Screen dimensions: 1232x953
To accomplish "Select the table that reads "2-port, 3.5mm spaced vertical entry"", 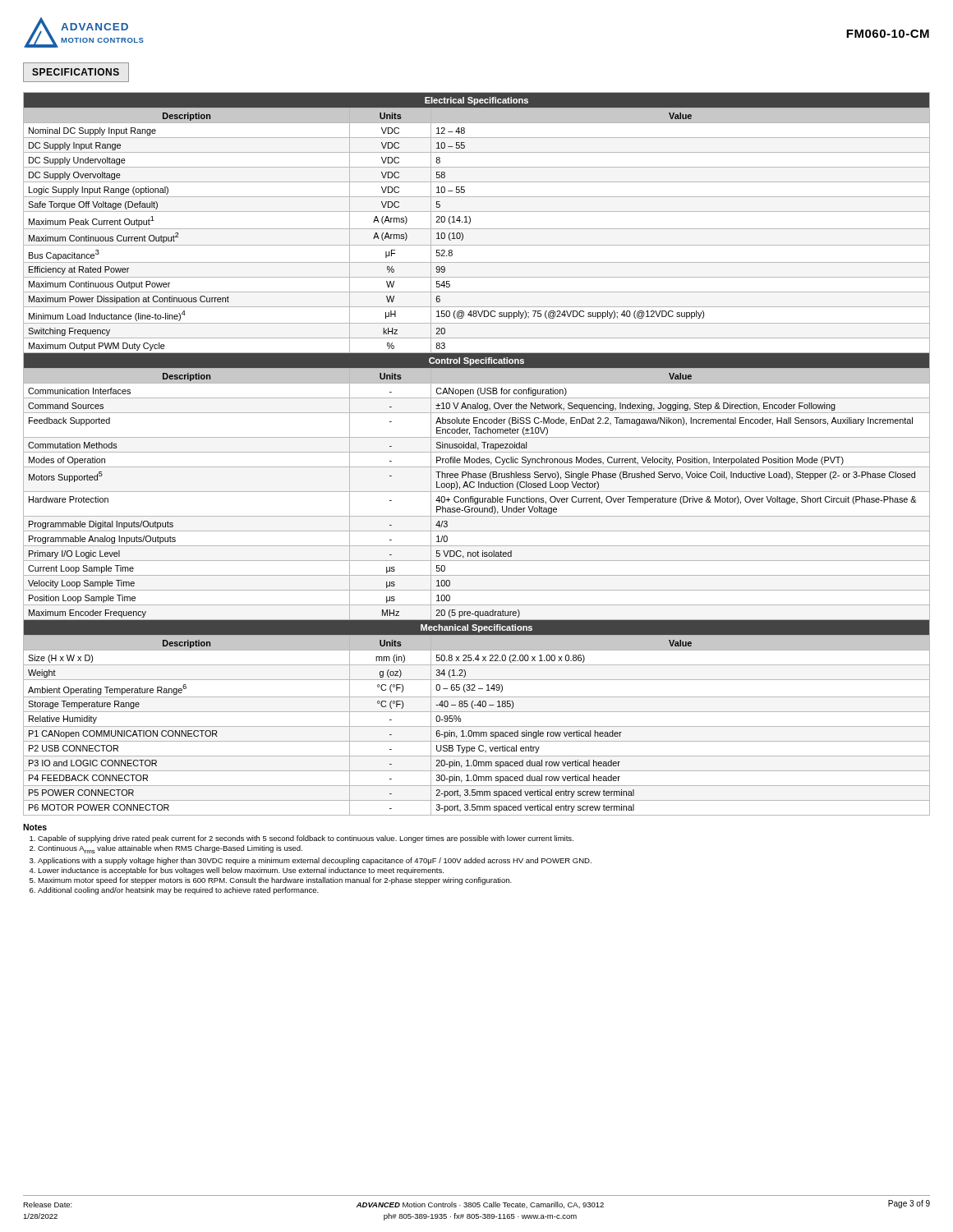I will [x=476, y=454].
